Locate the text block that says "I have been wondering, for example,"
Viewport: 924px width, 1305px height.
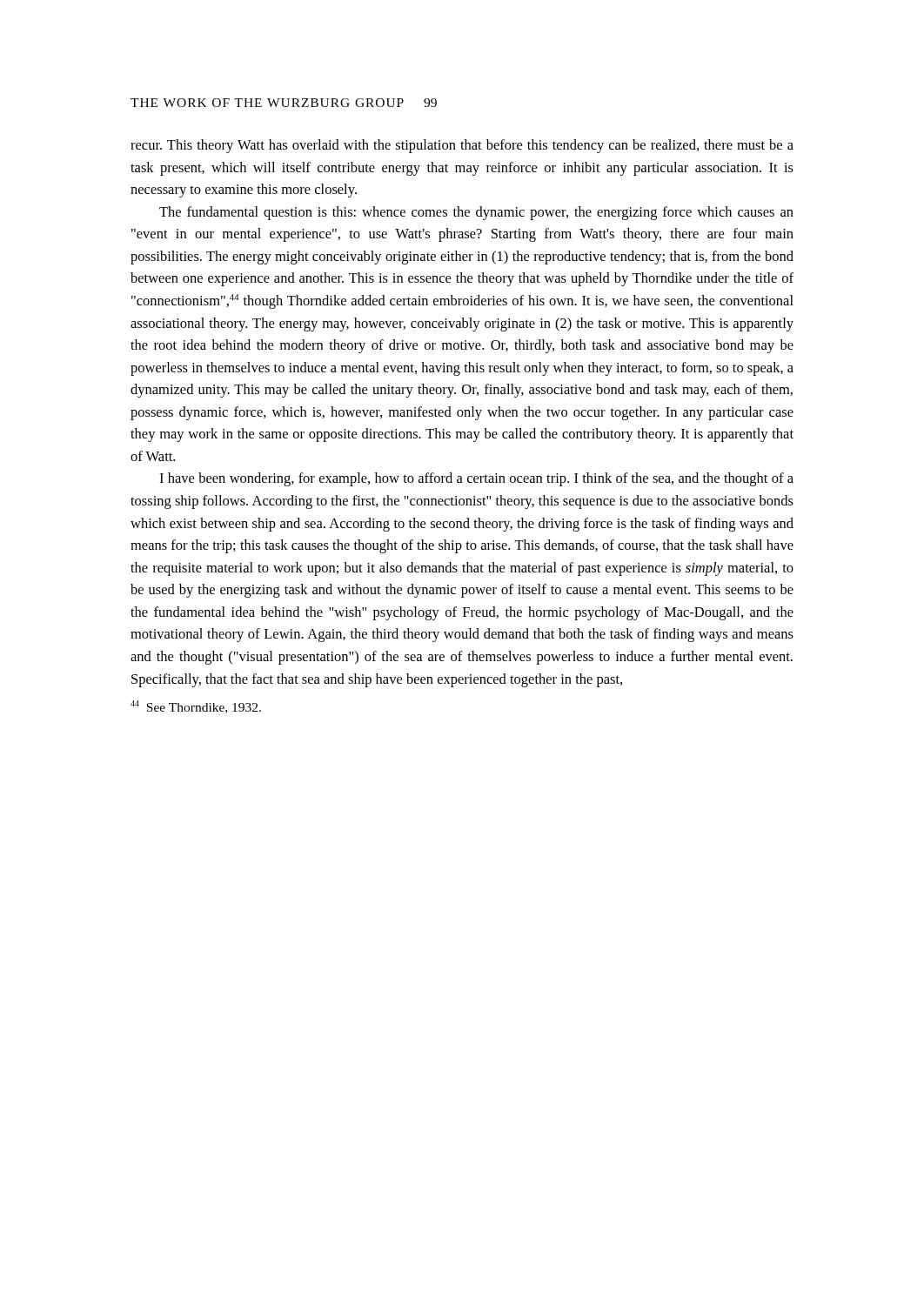[x=462, y=579]
